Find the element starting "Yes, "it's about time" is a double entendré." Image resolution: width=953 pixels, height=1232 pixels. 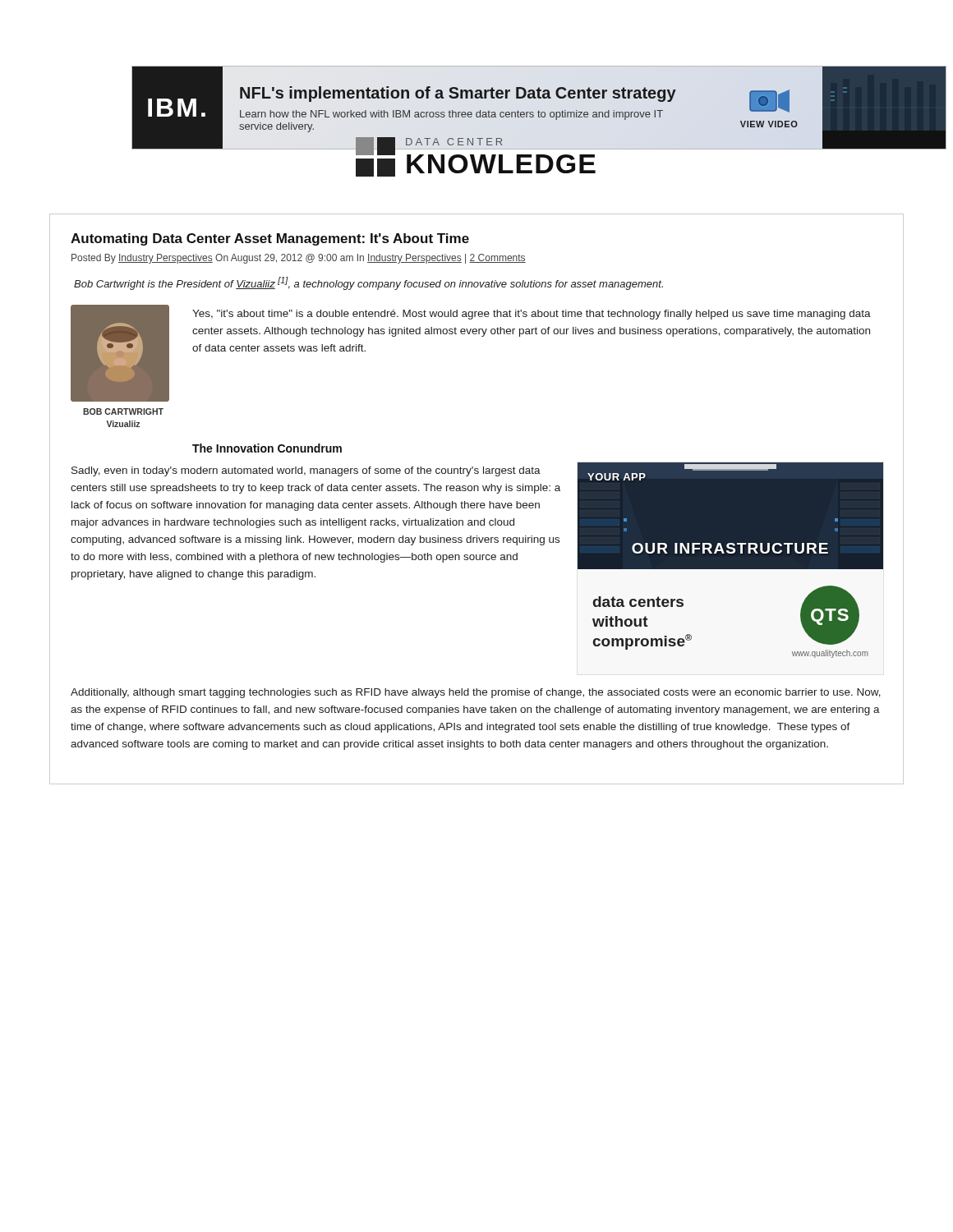pyautogui.click(x=532, y=331)
